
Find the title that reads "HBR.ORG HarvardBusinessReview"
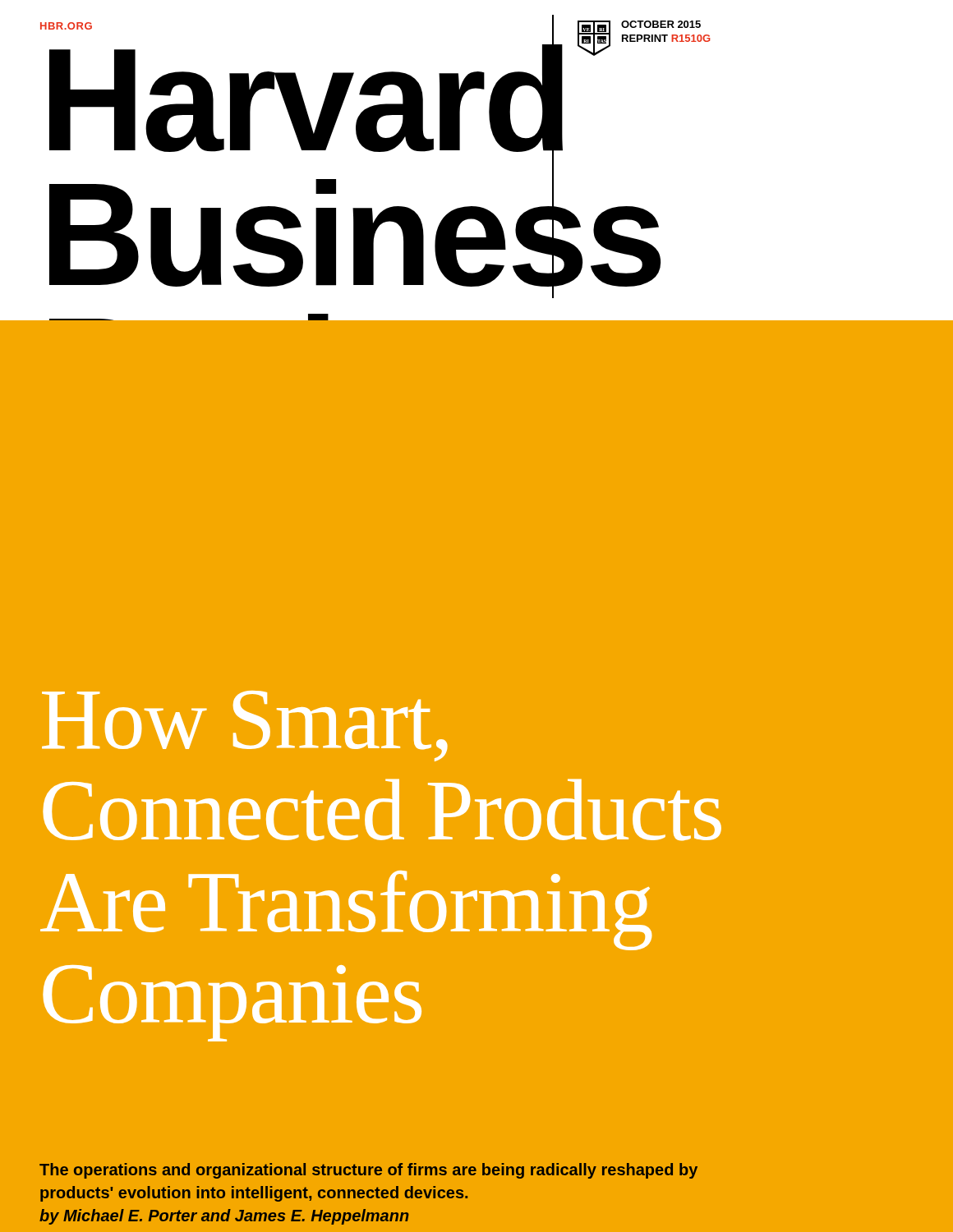(351, 227)
